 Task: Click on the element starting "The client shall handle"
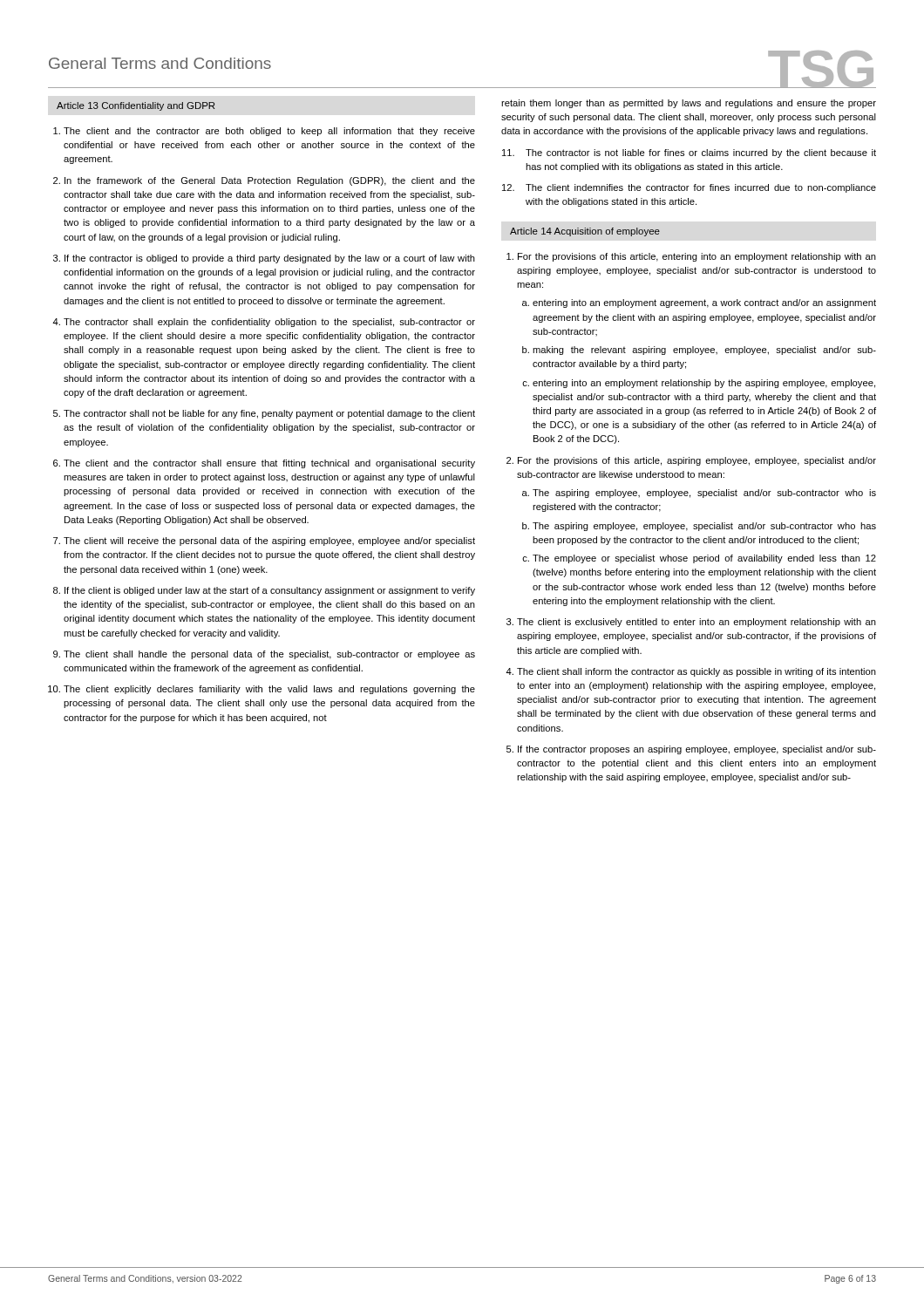pyautogui.click(x=269, y=661)
